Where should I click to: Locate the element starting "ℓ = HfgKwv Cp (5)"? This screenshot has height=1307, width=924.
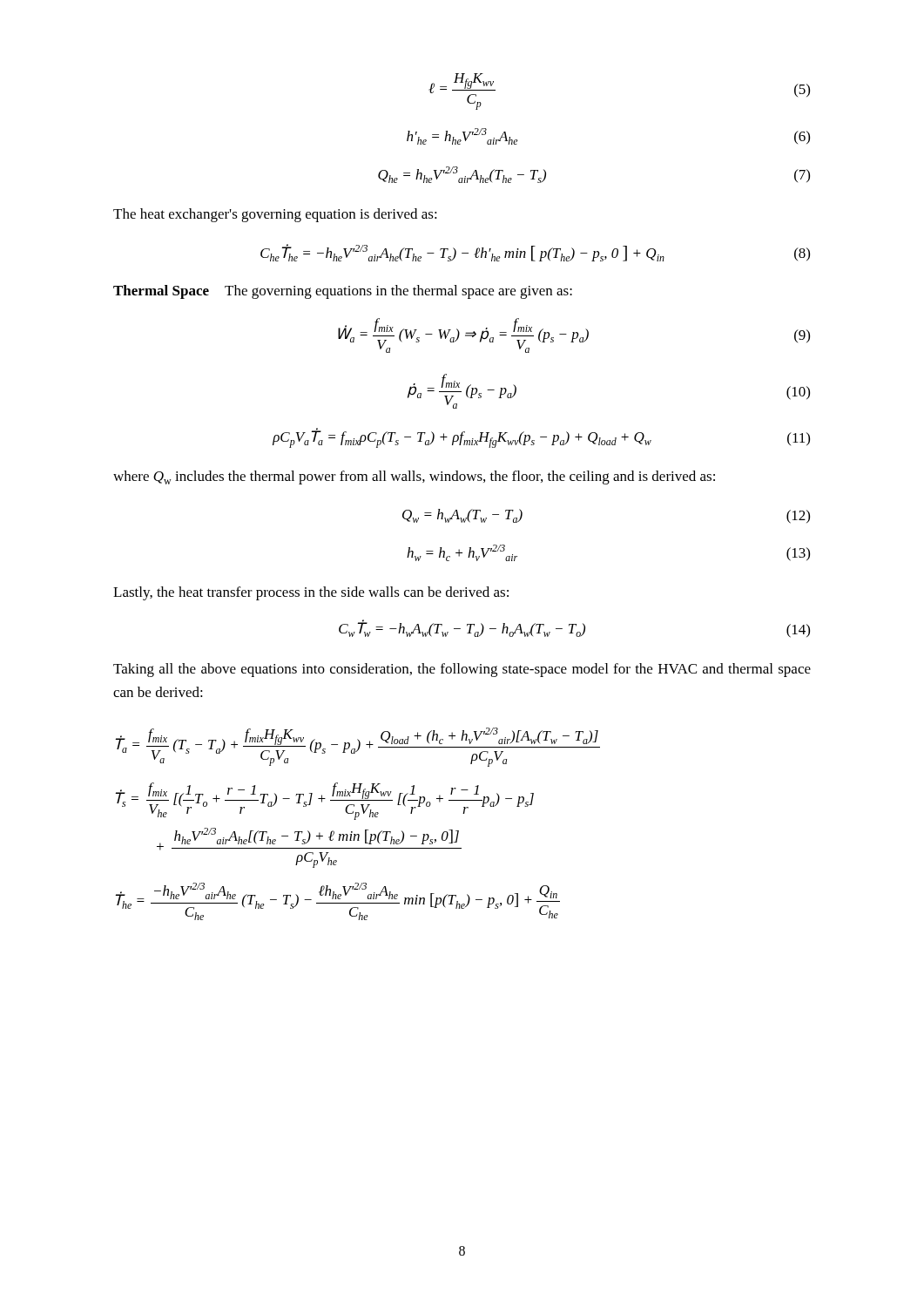(x=473, y=90)
